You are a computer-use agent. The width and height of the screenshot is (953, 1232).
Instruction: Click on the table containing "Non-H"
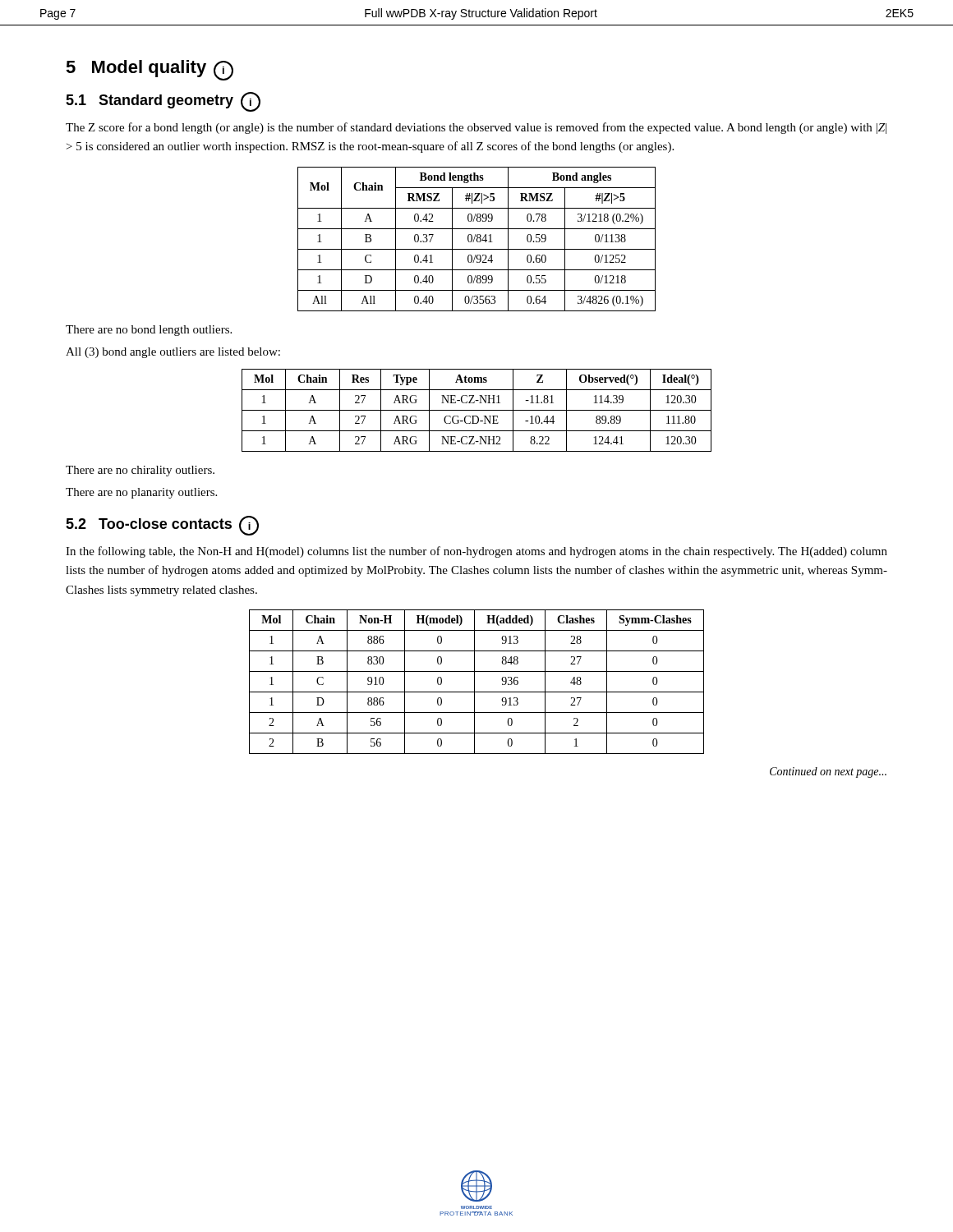point(476,682)
